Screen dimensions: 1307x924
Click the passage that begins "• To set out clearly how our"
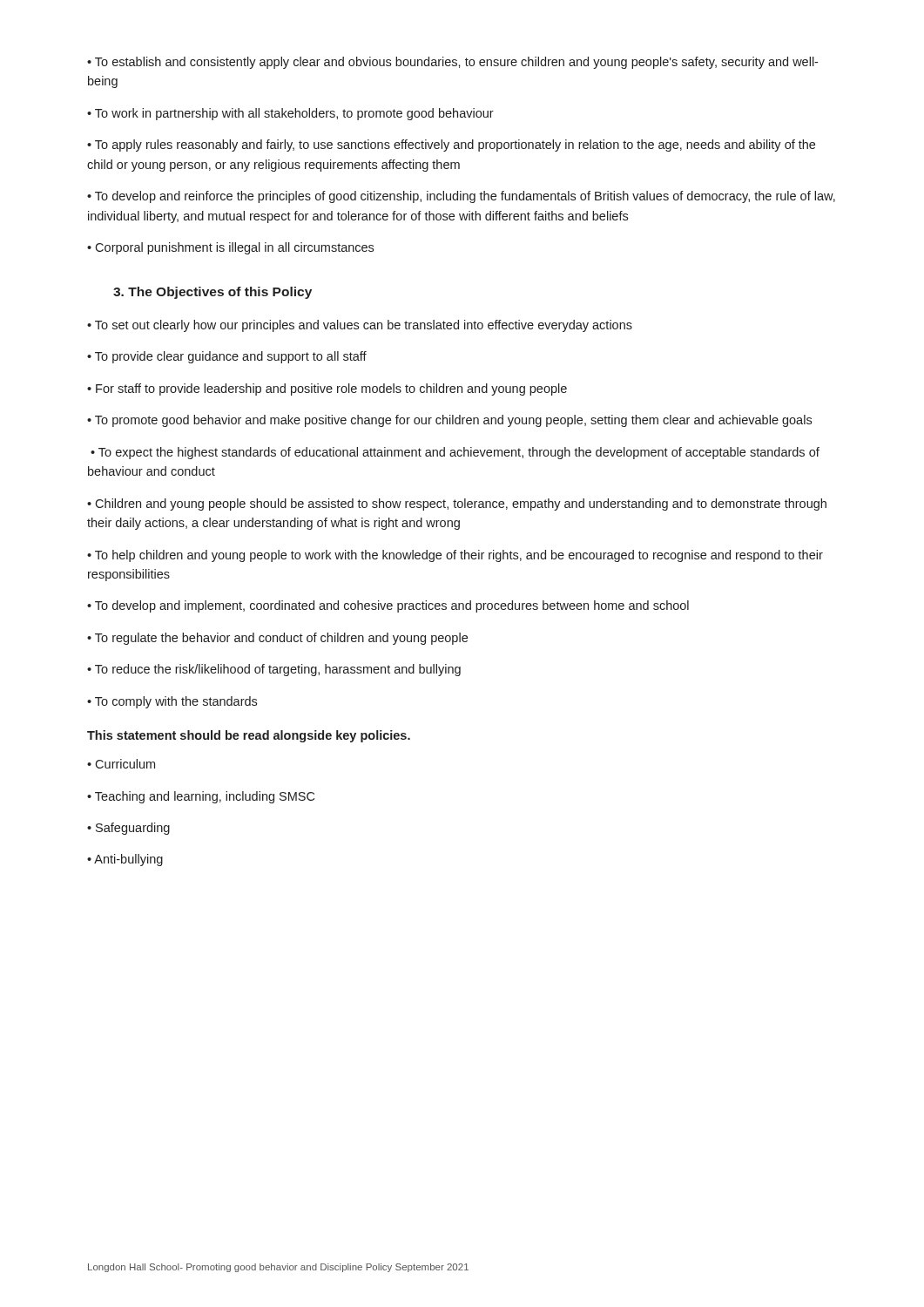click(360, 325)
